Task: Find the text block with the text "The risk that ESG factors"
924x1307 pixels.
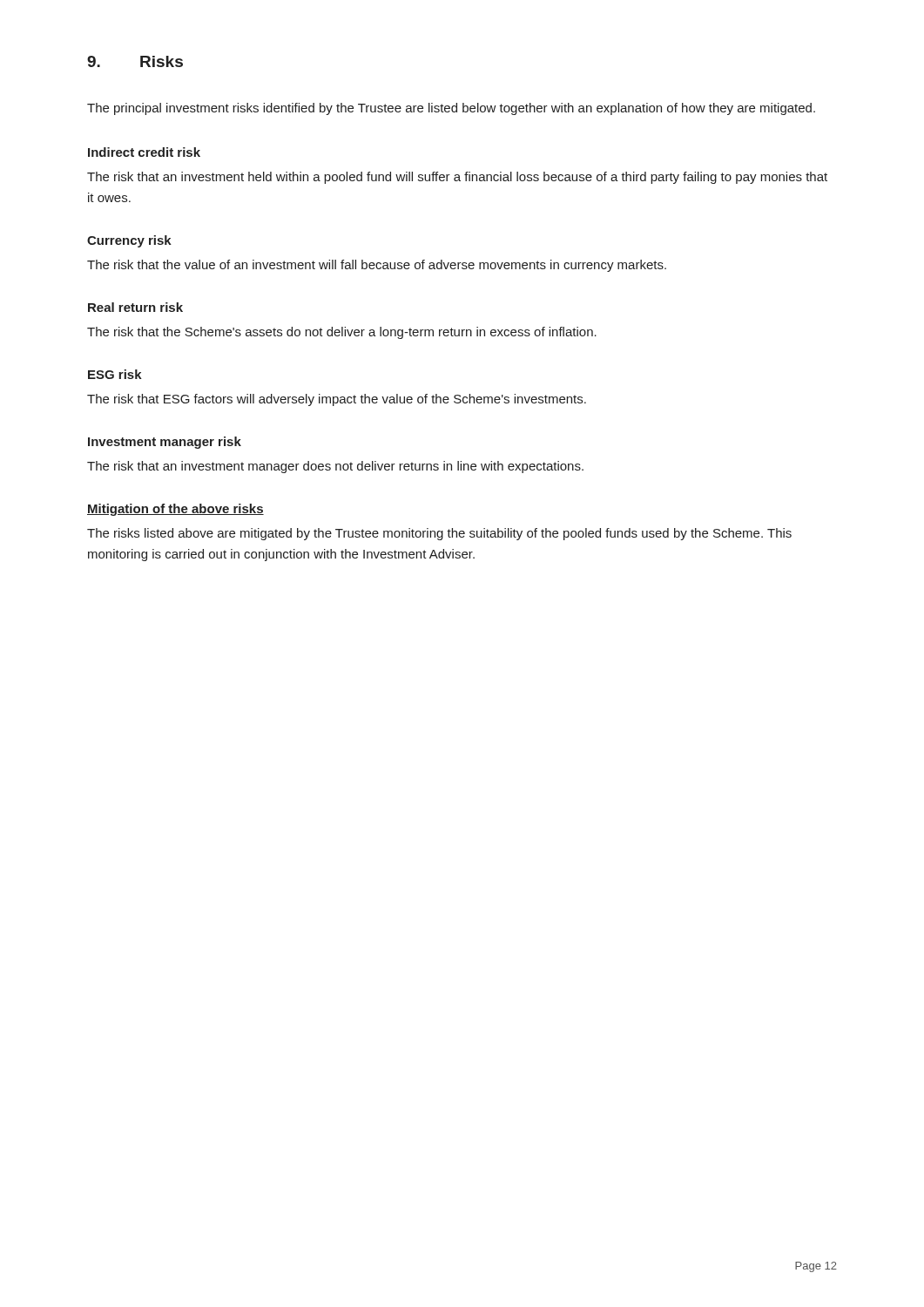Action: click(x=337, y=399)
